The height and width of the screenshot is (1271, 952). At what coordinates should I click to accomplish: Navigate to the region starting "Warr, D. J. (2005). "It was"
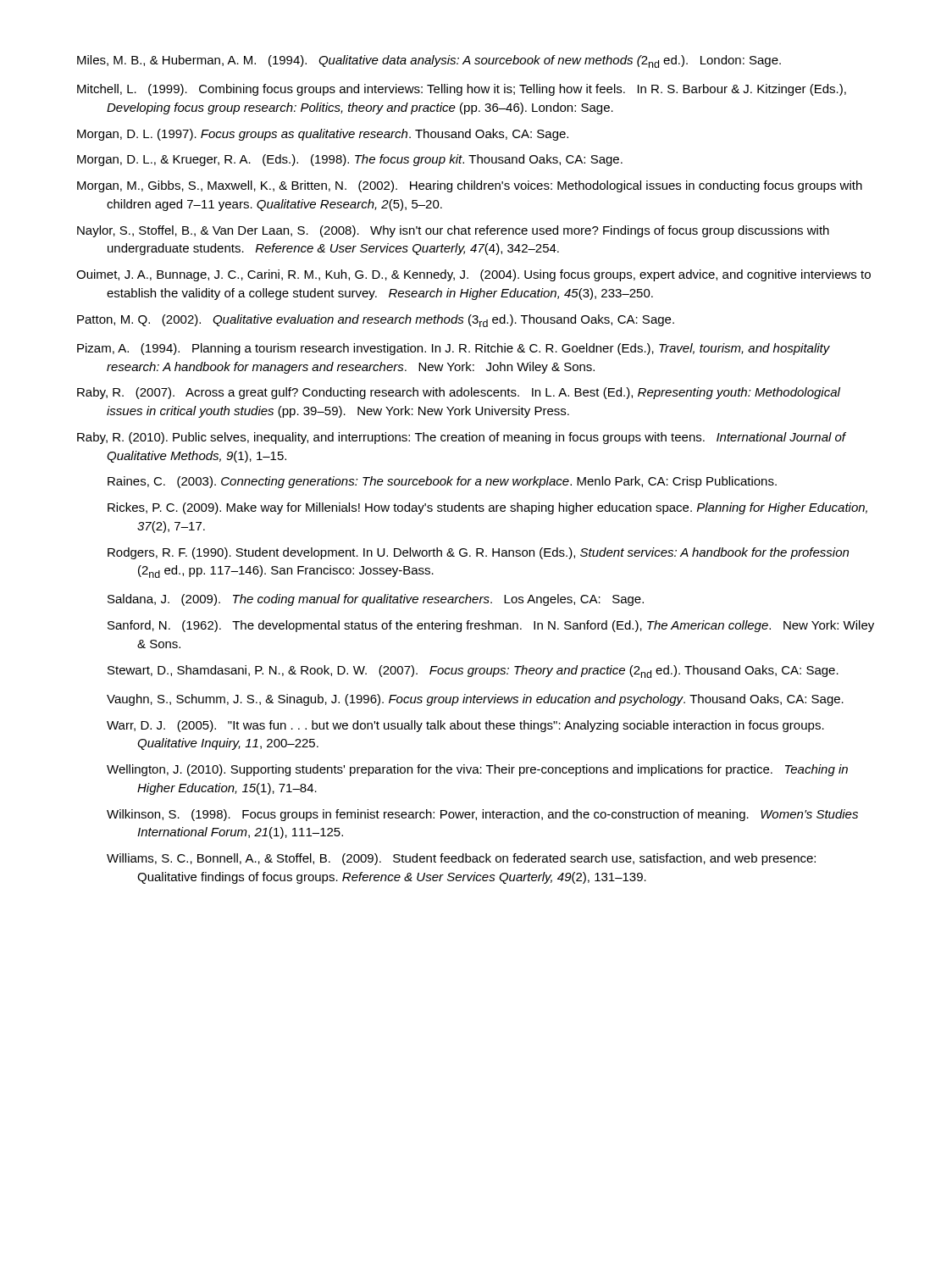click(x=469, y=734)
